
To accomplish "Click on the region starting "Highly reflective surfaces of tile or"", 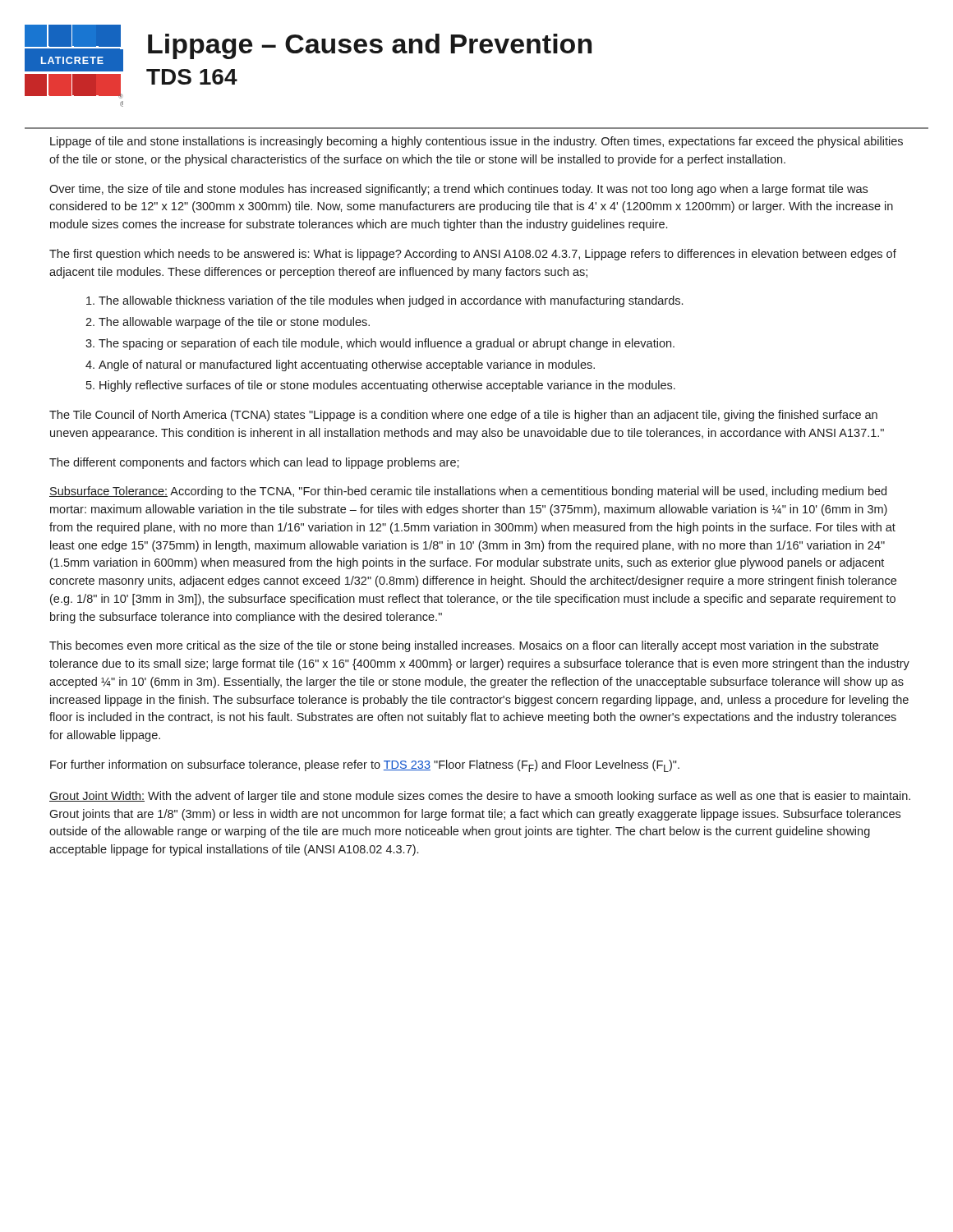I will (505, 386).
